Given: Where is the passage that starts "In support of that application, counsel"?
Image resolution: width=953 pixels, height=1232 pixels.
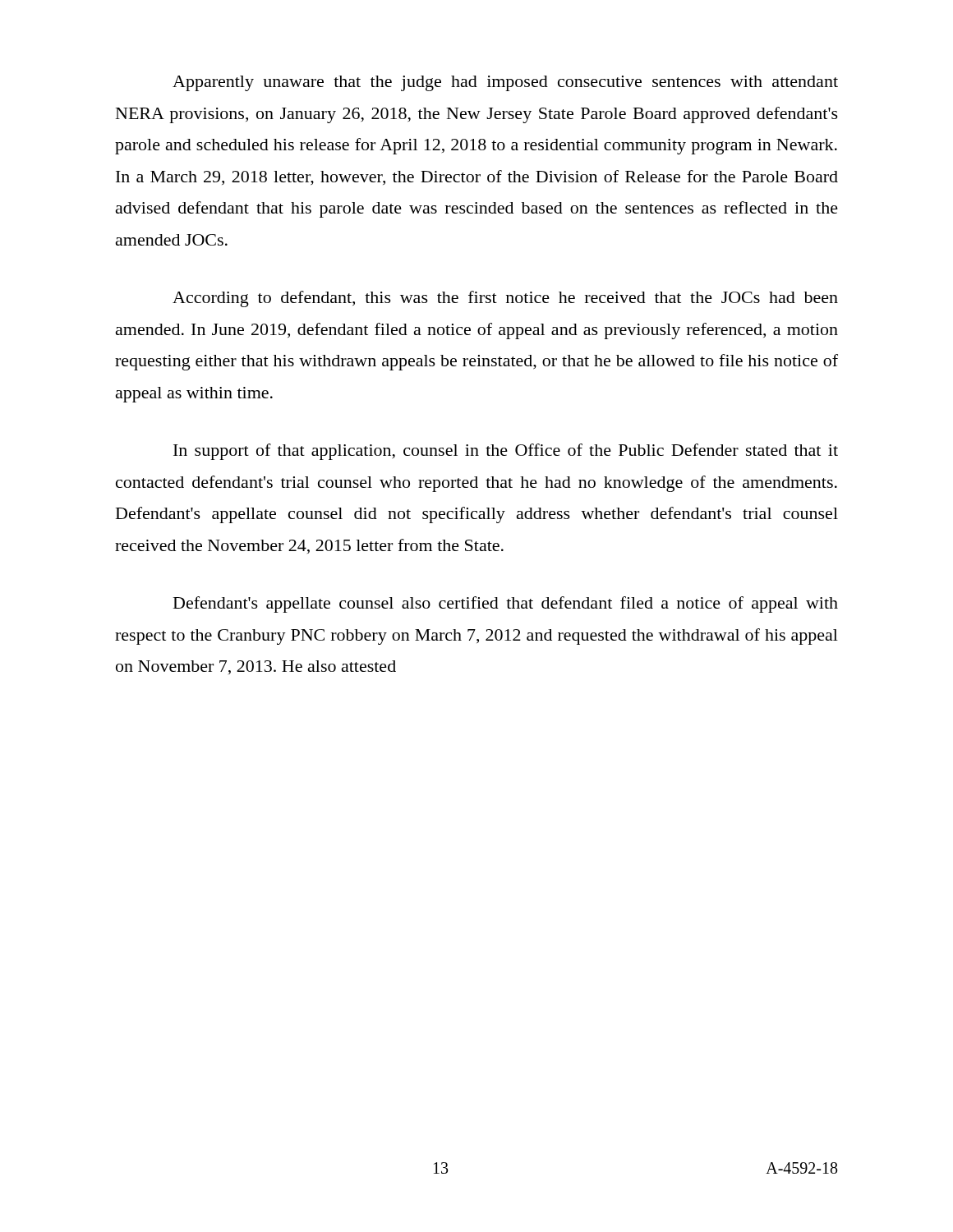Looking at the screenshot, I should (476, 497).
